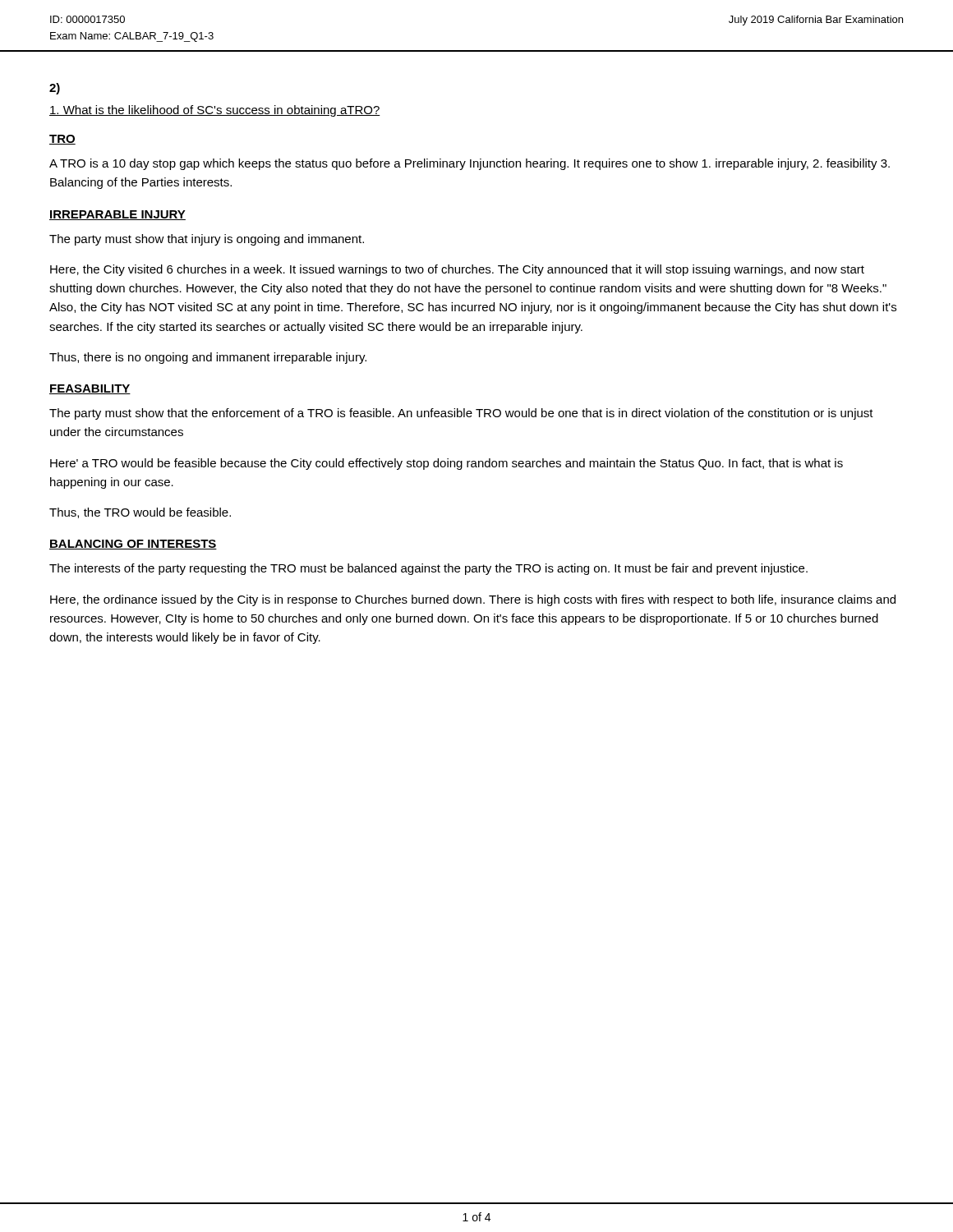Navigate to the element starting "Thus, the TRO would be feasible."

(x=140, y=513)
